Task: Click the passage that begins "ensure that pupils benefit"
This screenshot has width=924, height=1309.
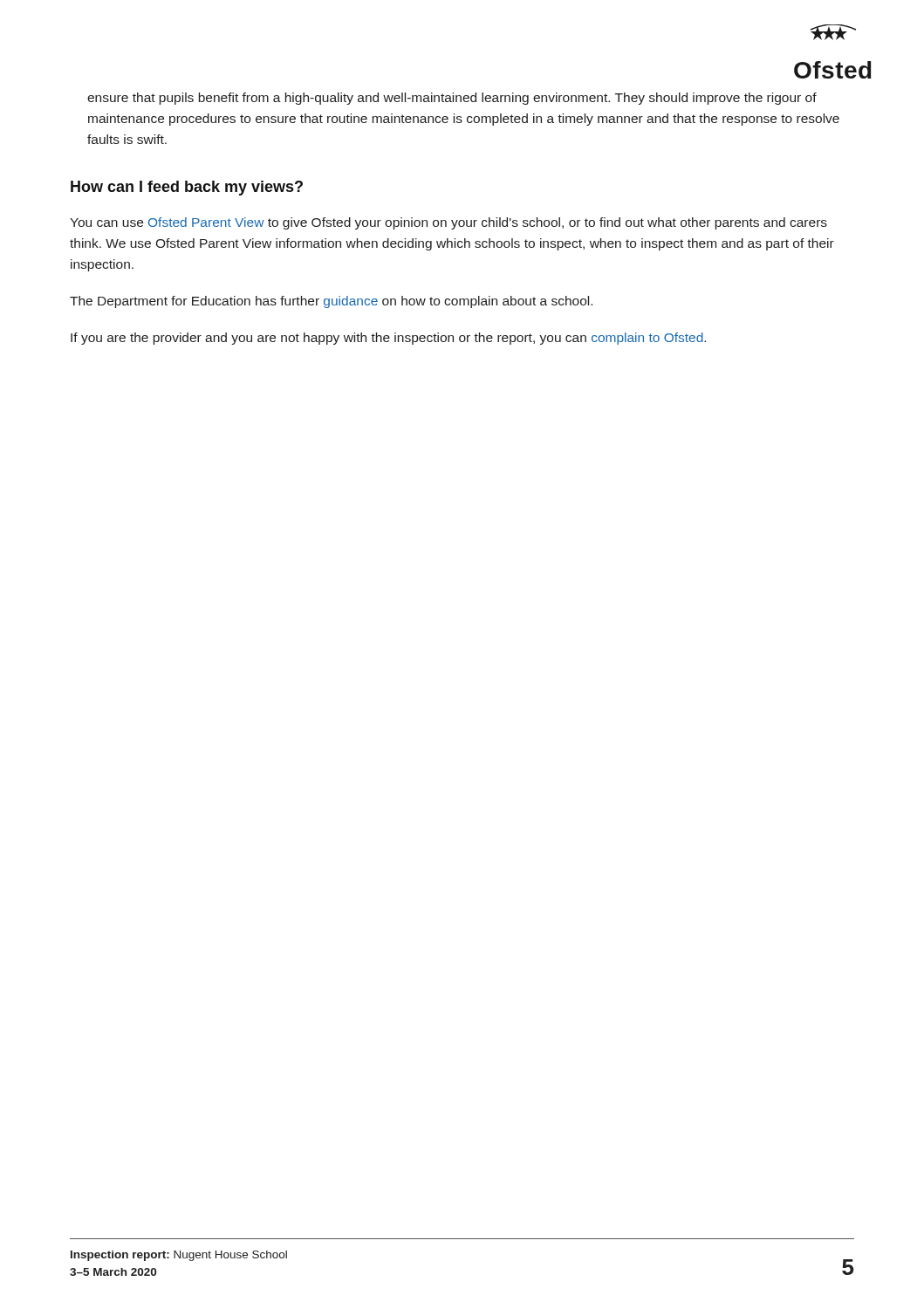Action: click(464, 118)
